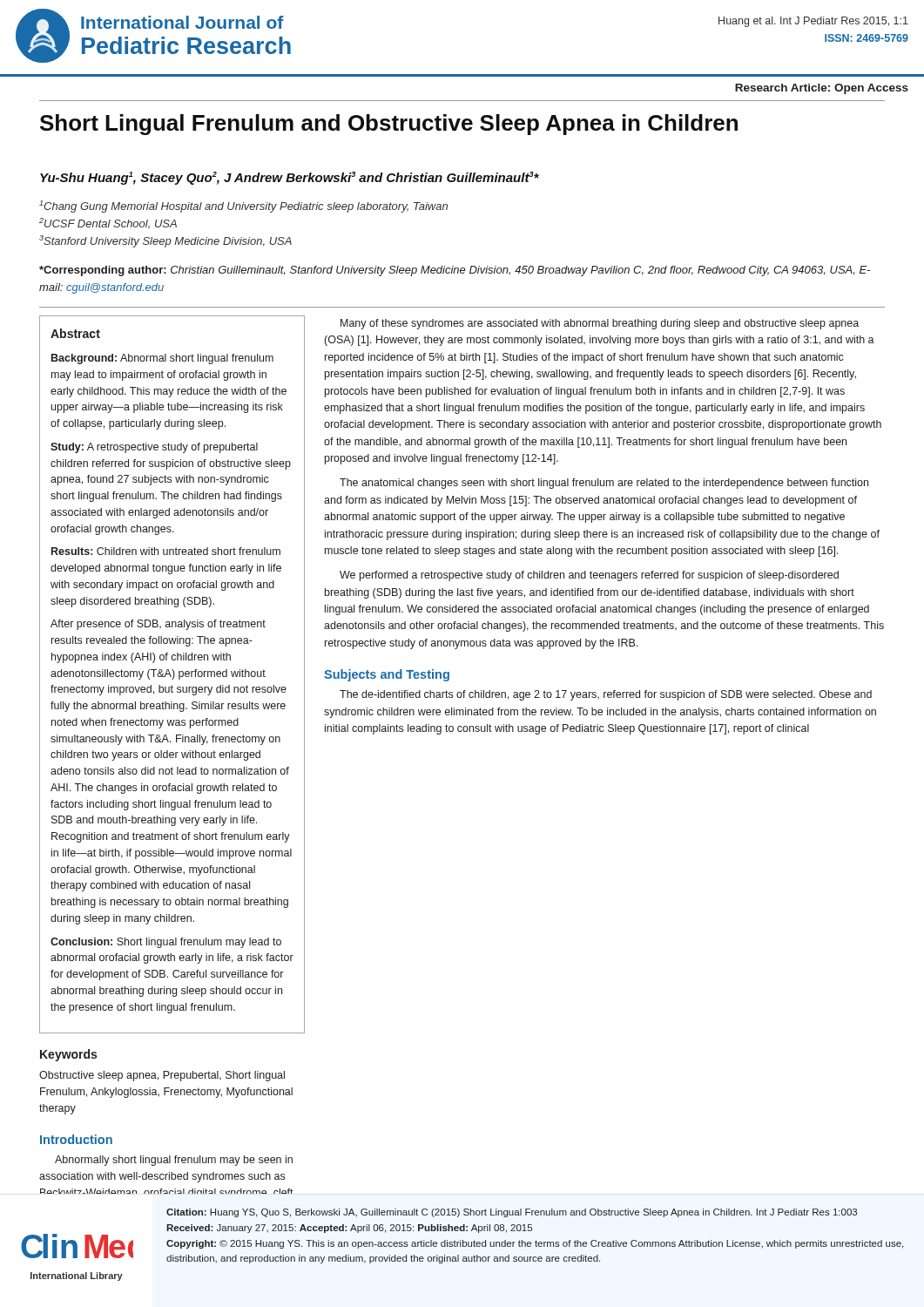Find the text block that reads "Yu-Shu Huang1, Stacey Quo2, J Andrew Berkowski3"
The width and height of the screenshot is (924, 1307).
pyautogui.click(x=289, y=177)
